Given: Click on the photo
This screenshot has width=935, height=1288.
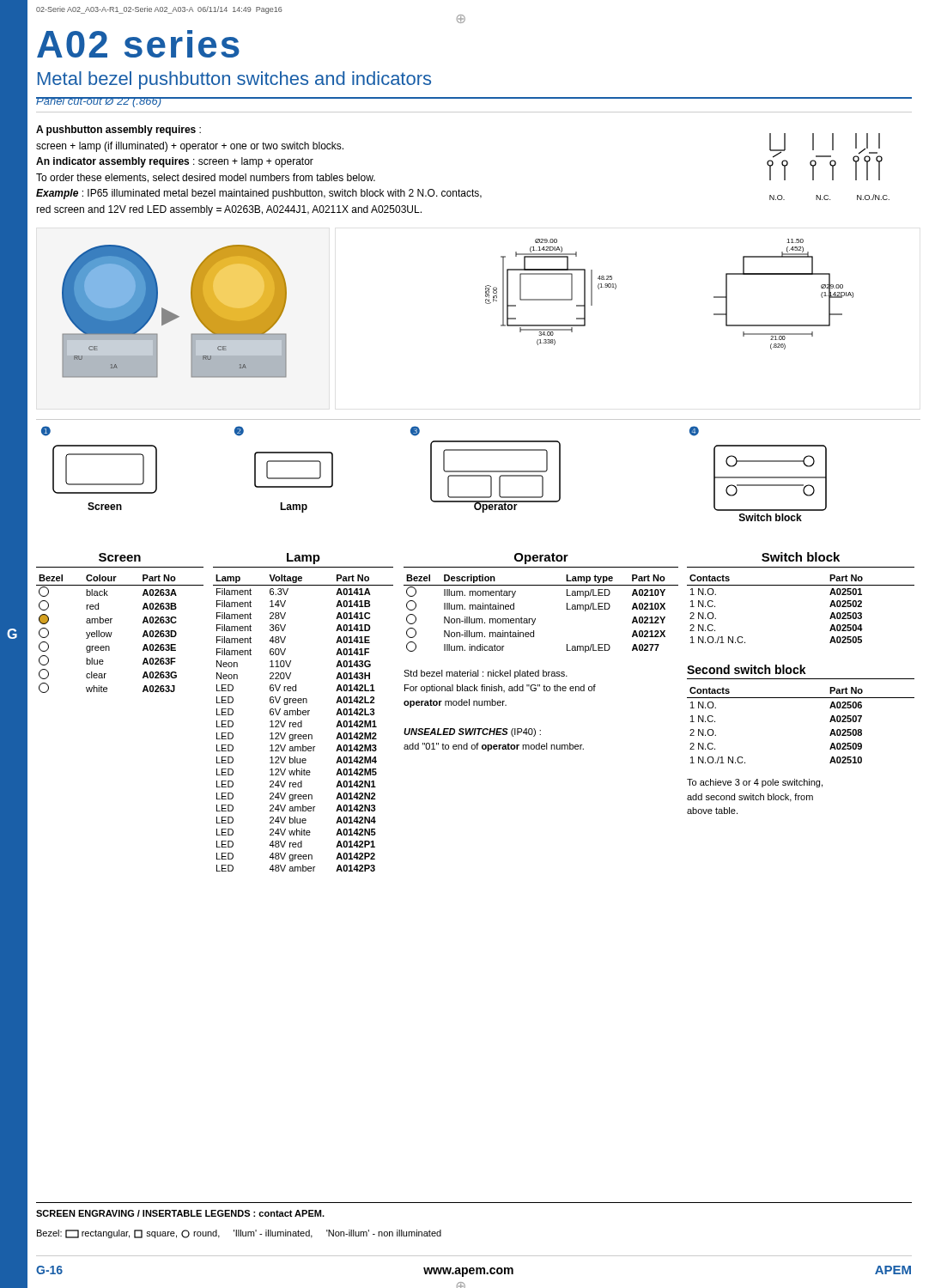Looking at the screenshot, I should 183,319.
